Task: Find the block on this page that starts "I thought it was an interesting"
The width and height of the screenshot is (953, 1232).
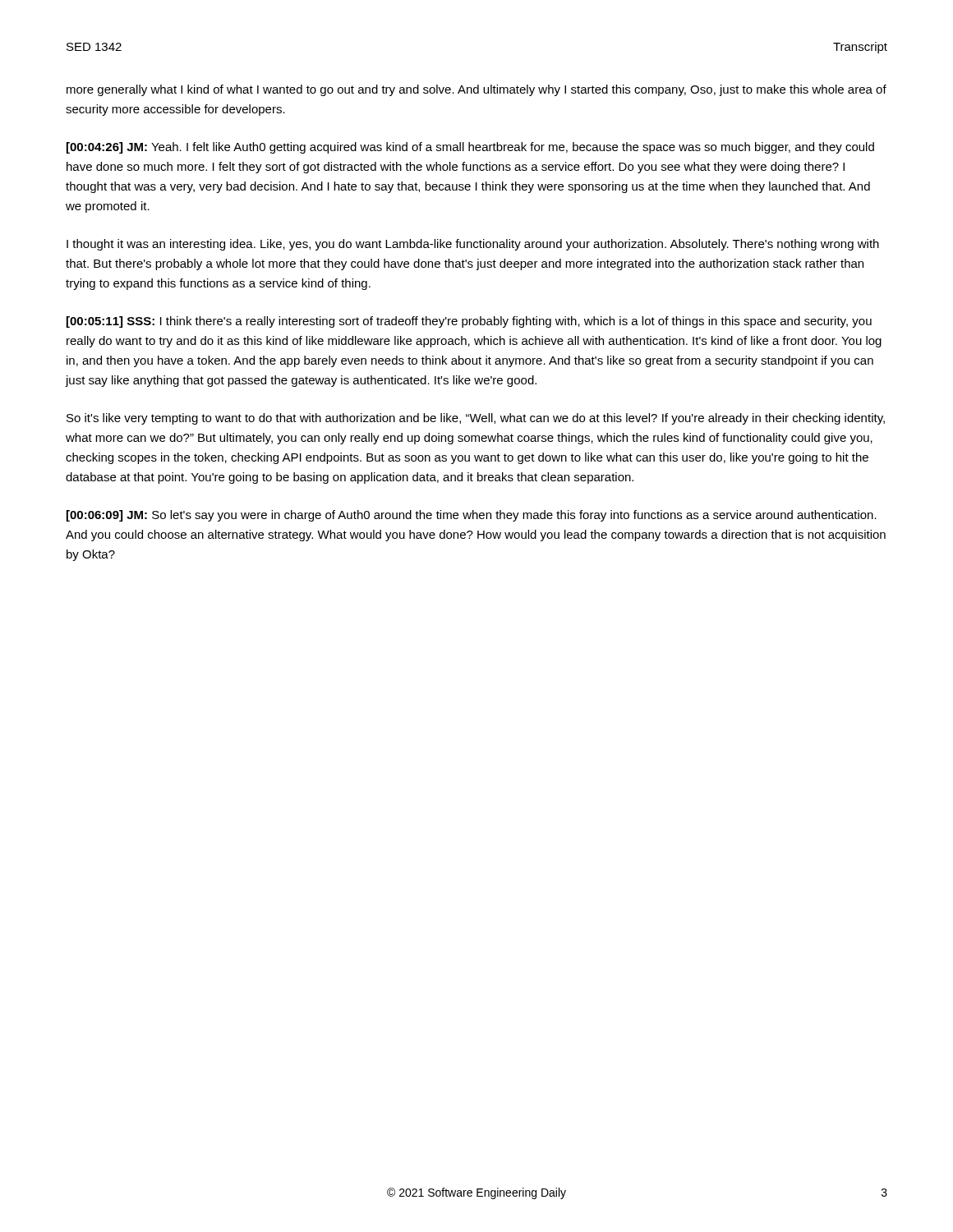Action: click(473, 263)
